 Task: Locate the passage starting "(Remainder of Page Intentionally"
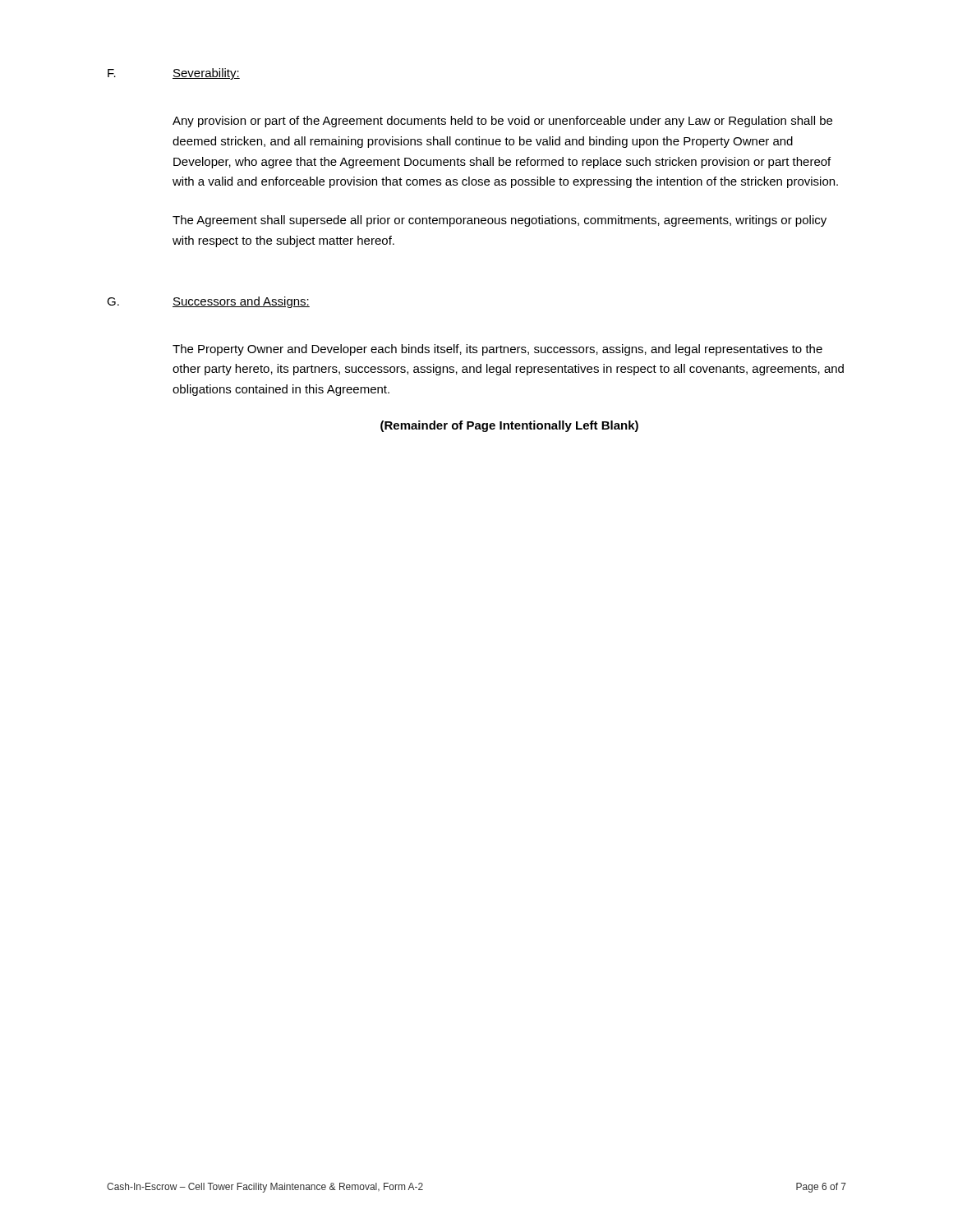[x=509, y=425]
